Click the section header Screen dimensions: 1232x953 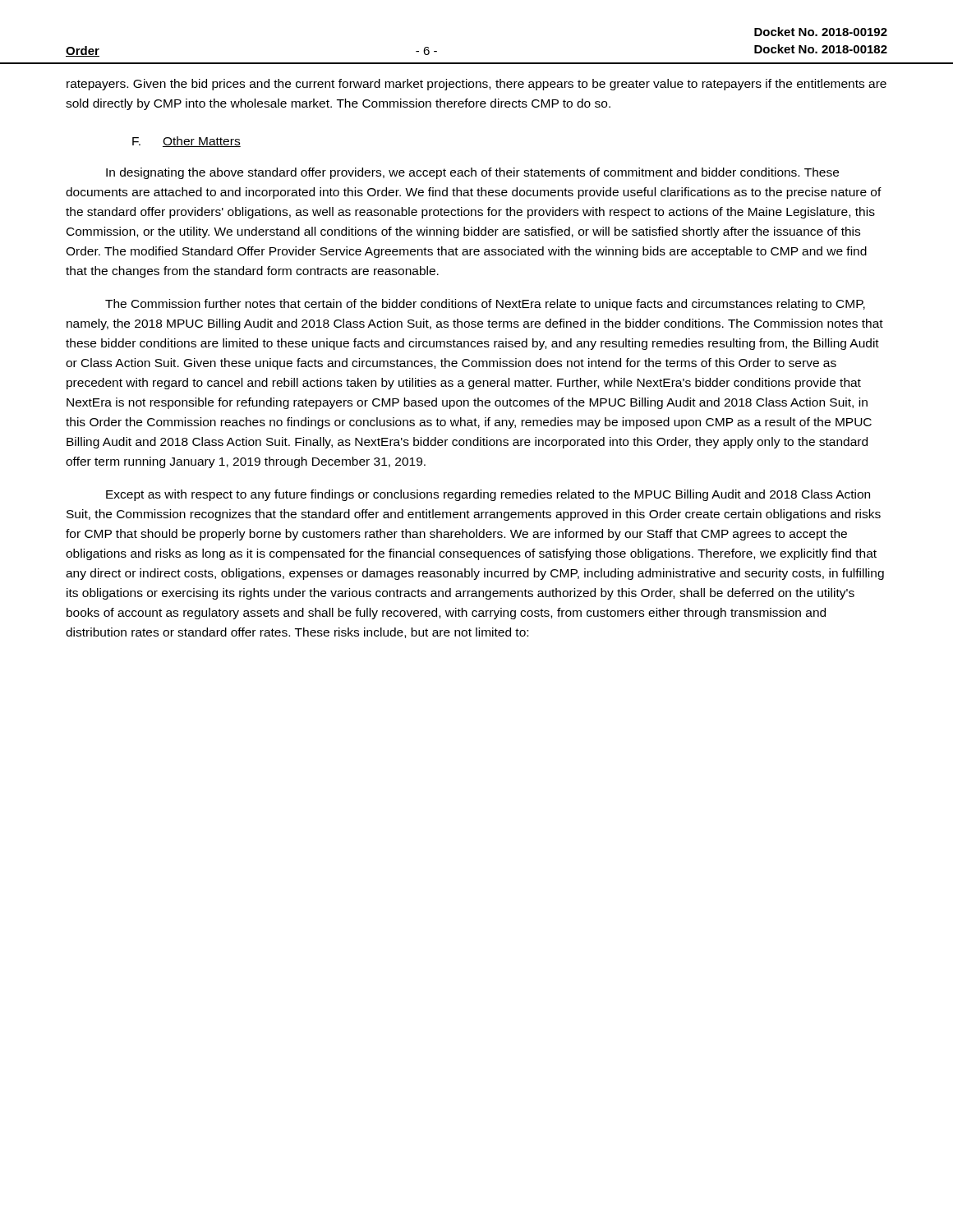pyautogui.click(x=186, y=141)
